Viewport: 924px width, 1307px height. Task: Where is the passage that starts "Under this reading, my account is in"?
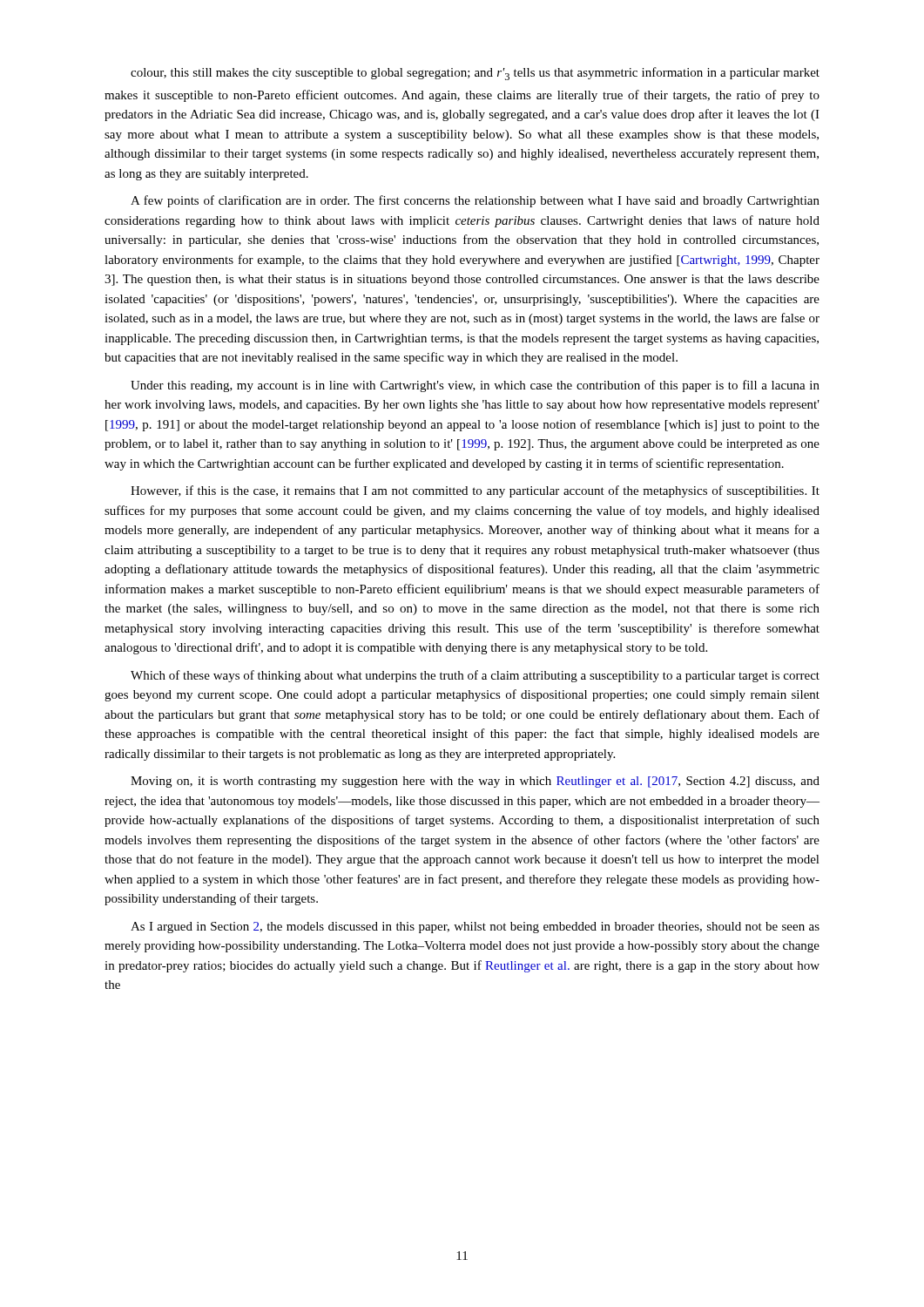[x=462, y=424]
